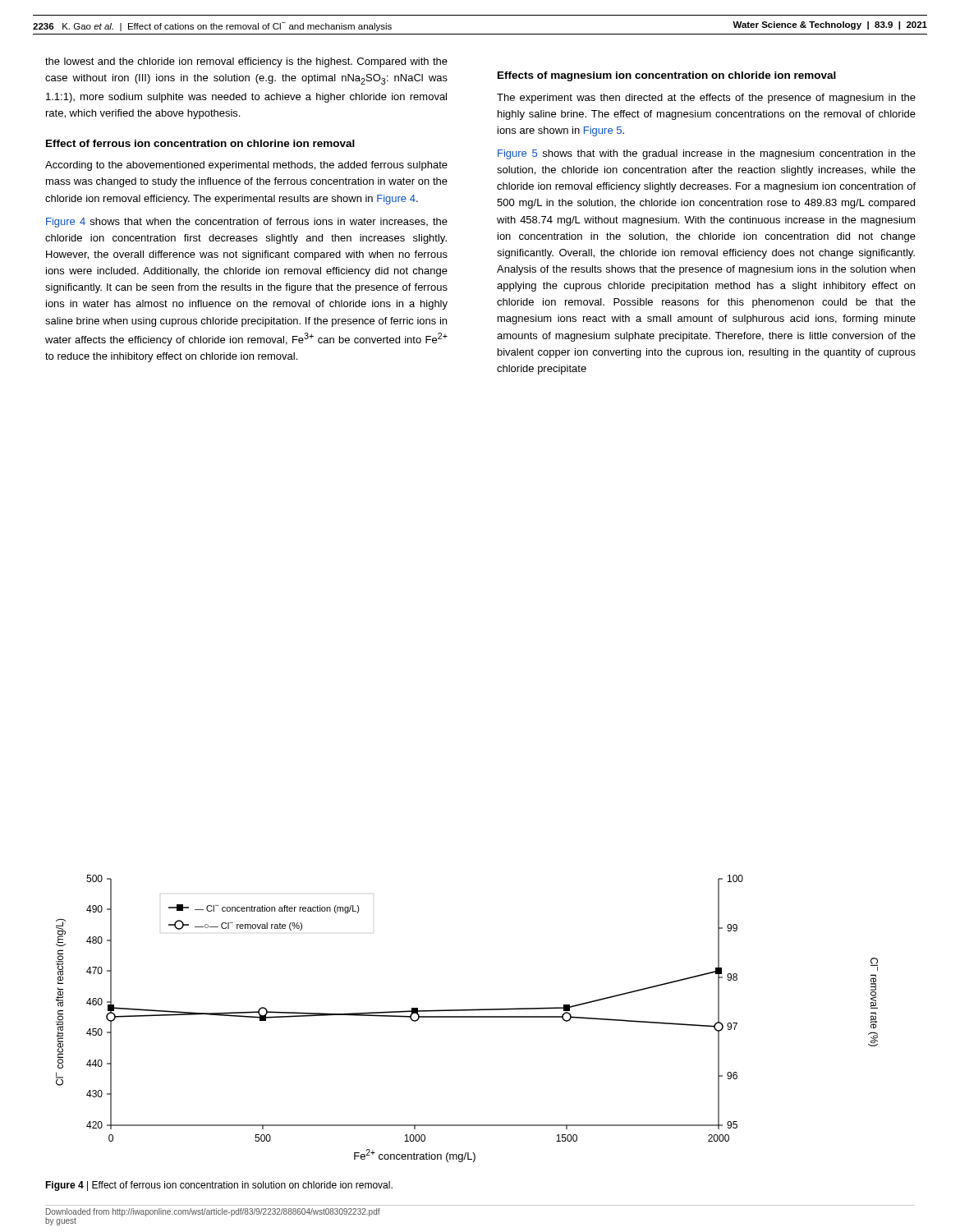This screenshot has height=1232, width=960.
Task: Click on the text block that reads "the lowest and the chloride"
Action: 246,87
